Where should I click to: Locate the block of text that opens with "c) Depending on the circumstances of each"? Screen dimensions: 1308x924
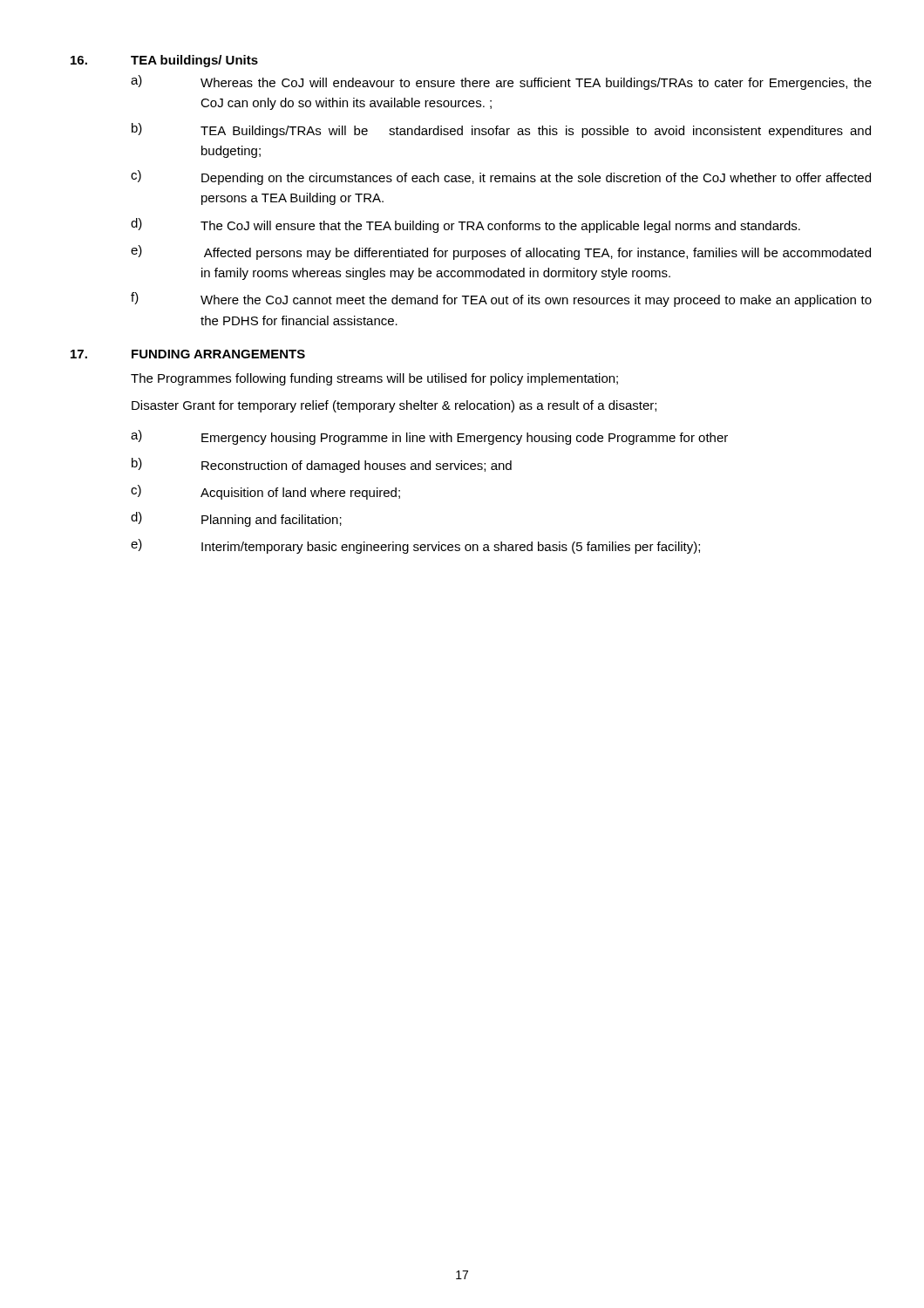click(501, 188)
